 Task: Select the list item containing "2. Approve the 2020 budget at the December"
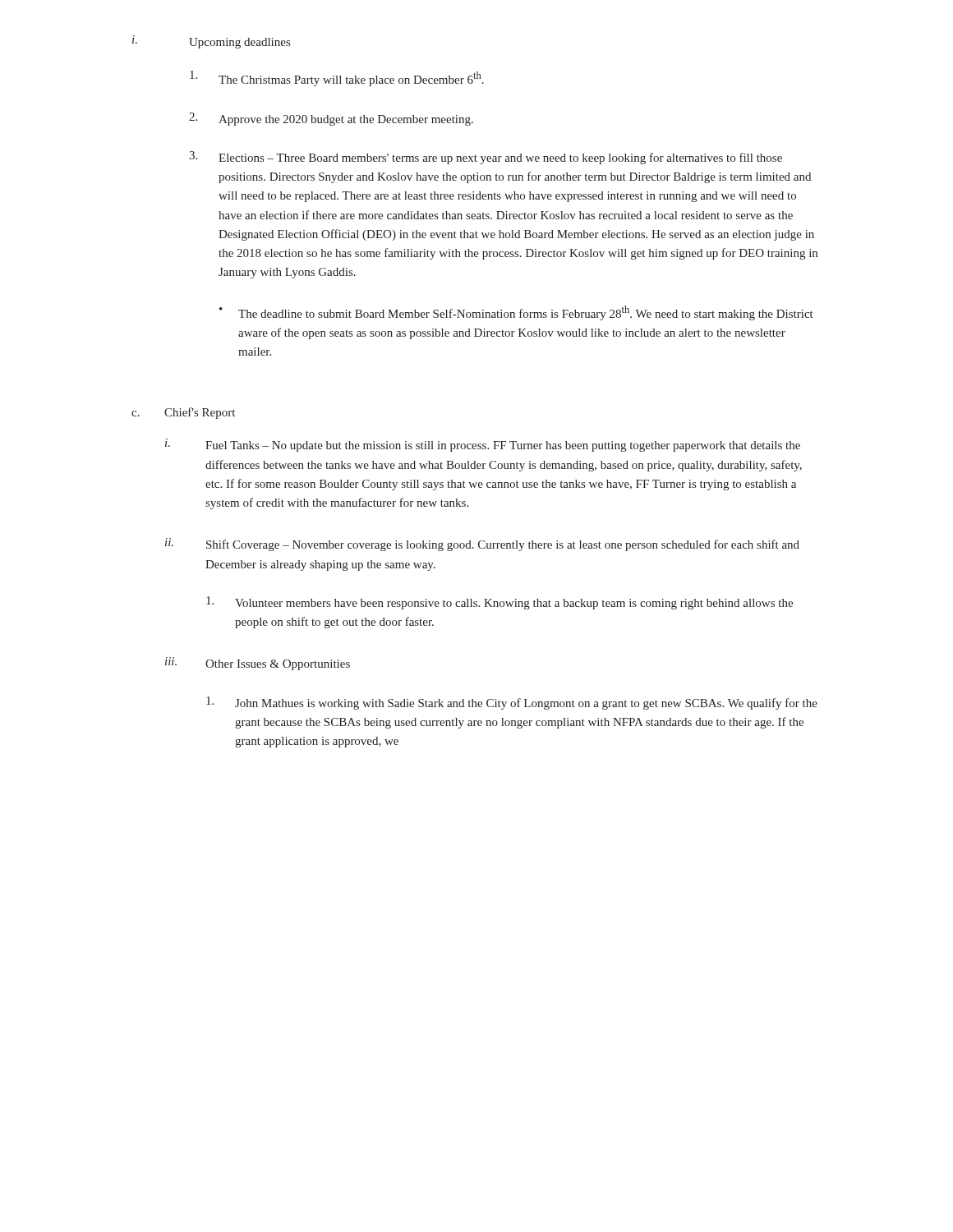tap(331, 119)
